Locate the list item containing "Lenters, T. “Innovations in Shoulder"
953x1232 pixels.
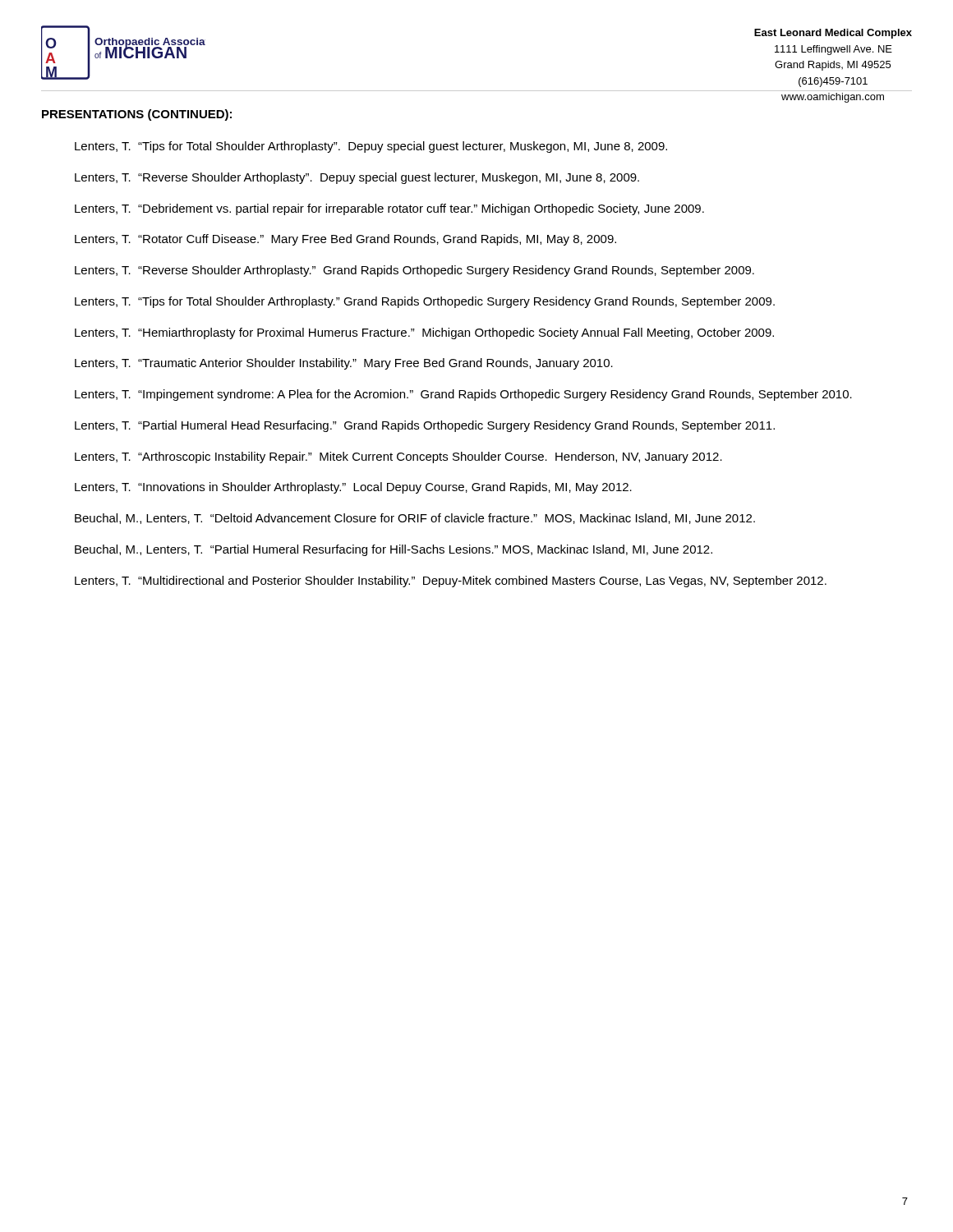353,487
